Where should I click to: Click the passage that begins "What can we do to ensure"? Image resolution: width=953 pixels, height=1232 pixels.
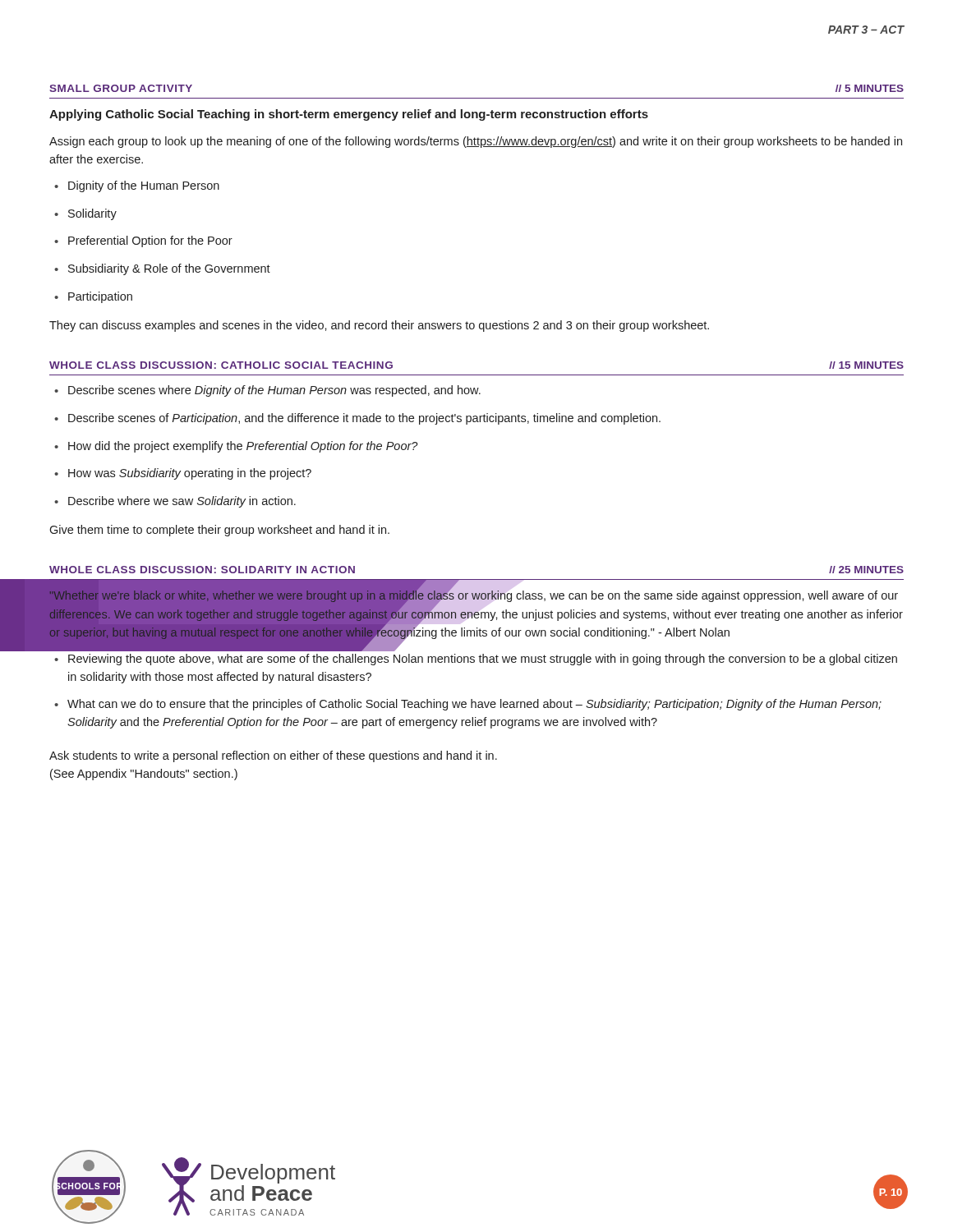tap(476, 714)
